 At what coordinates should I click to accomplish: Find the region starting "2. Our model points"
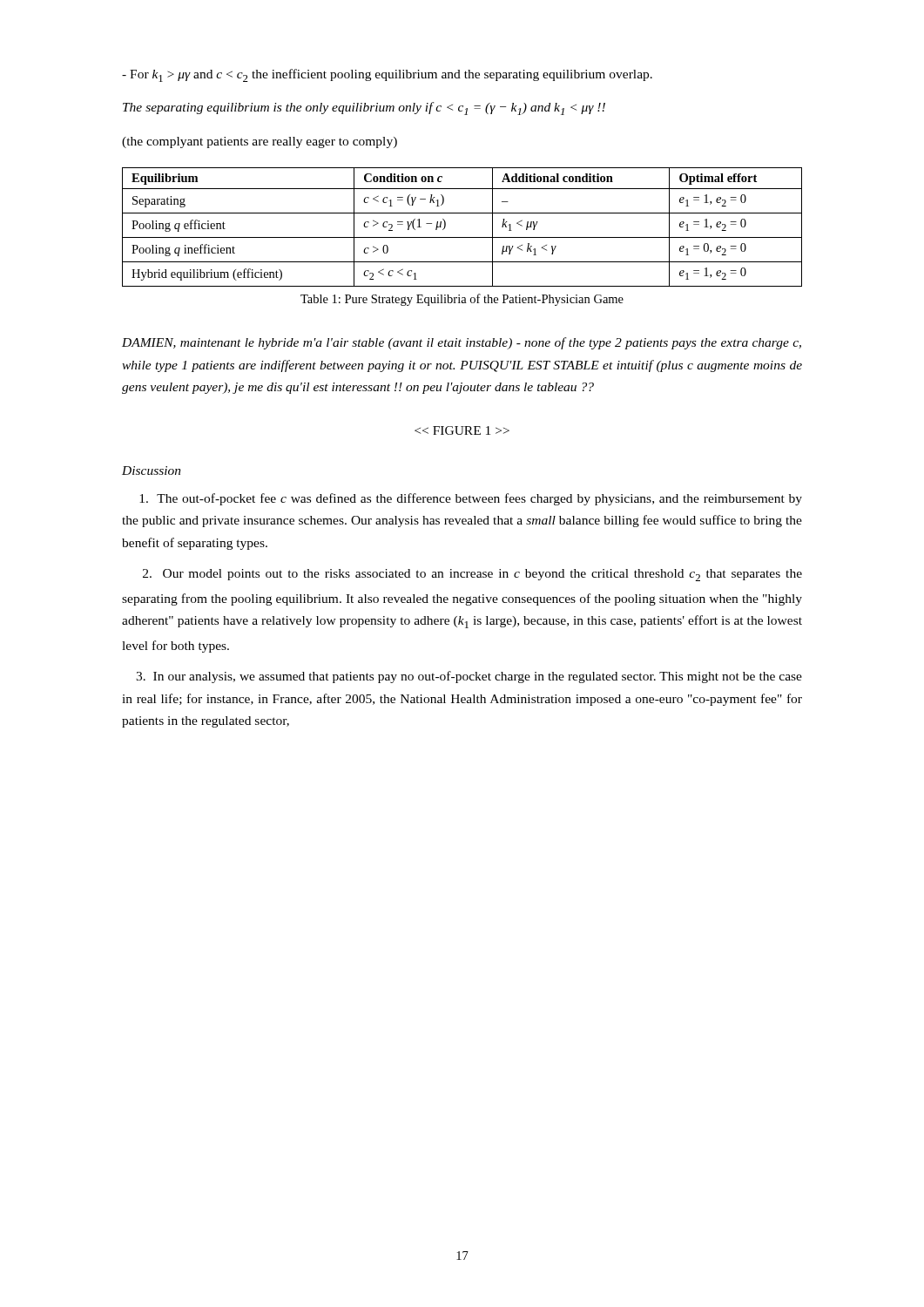pos(462,609)
